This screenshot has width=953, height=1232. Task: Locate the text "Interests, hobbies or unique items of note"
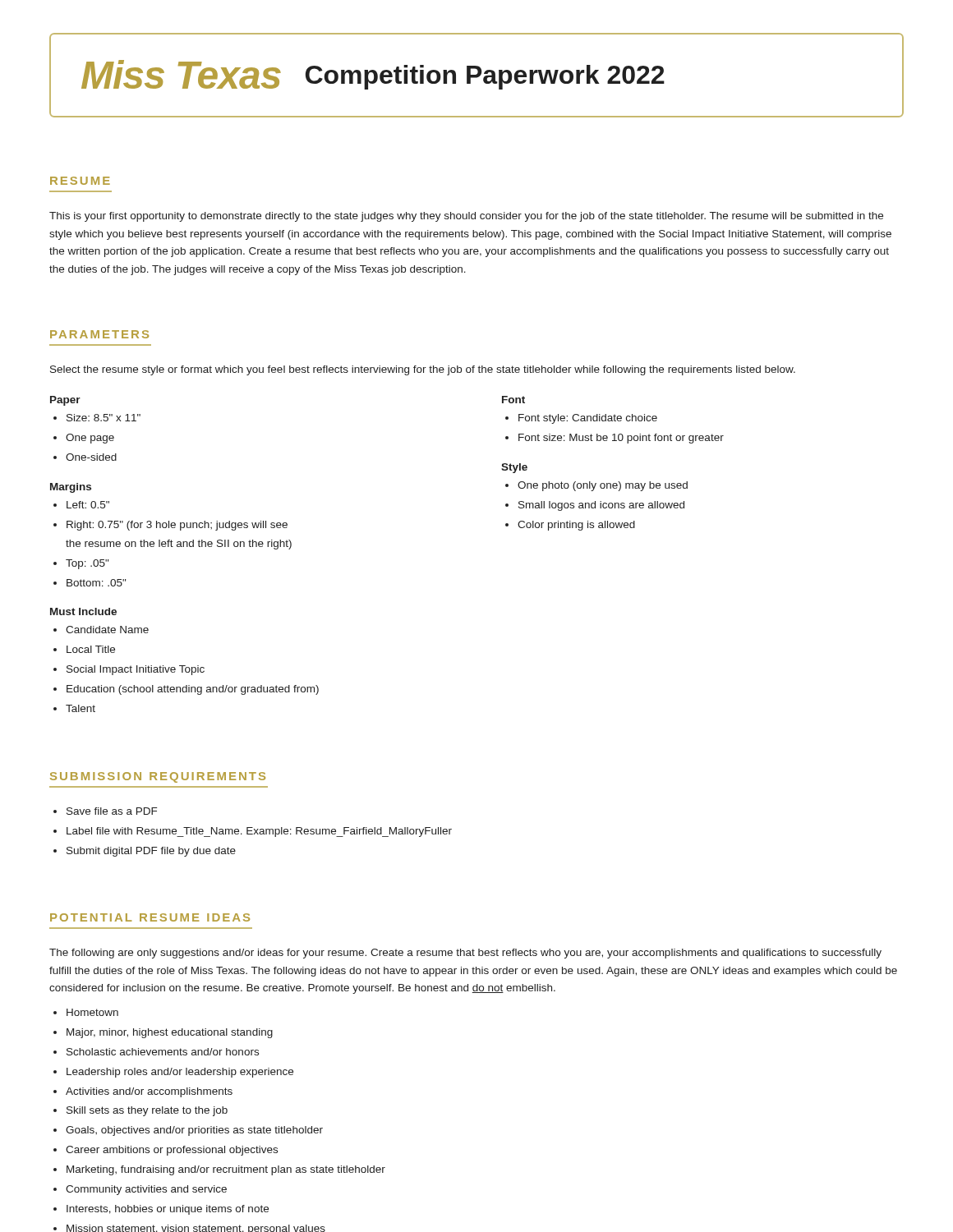[167, 1209]
